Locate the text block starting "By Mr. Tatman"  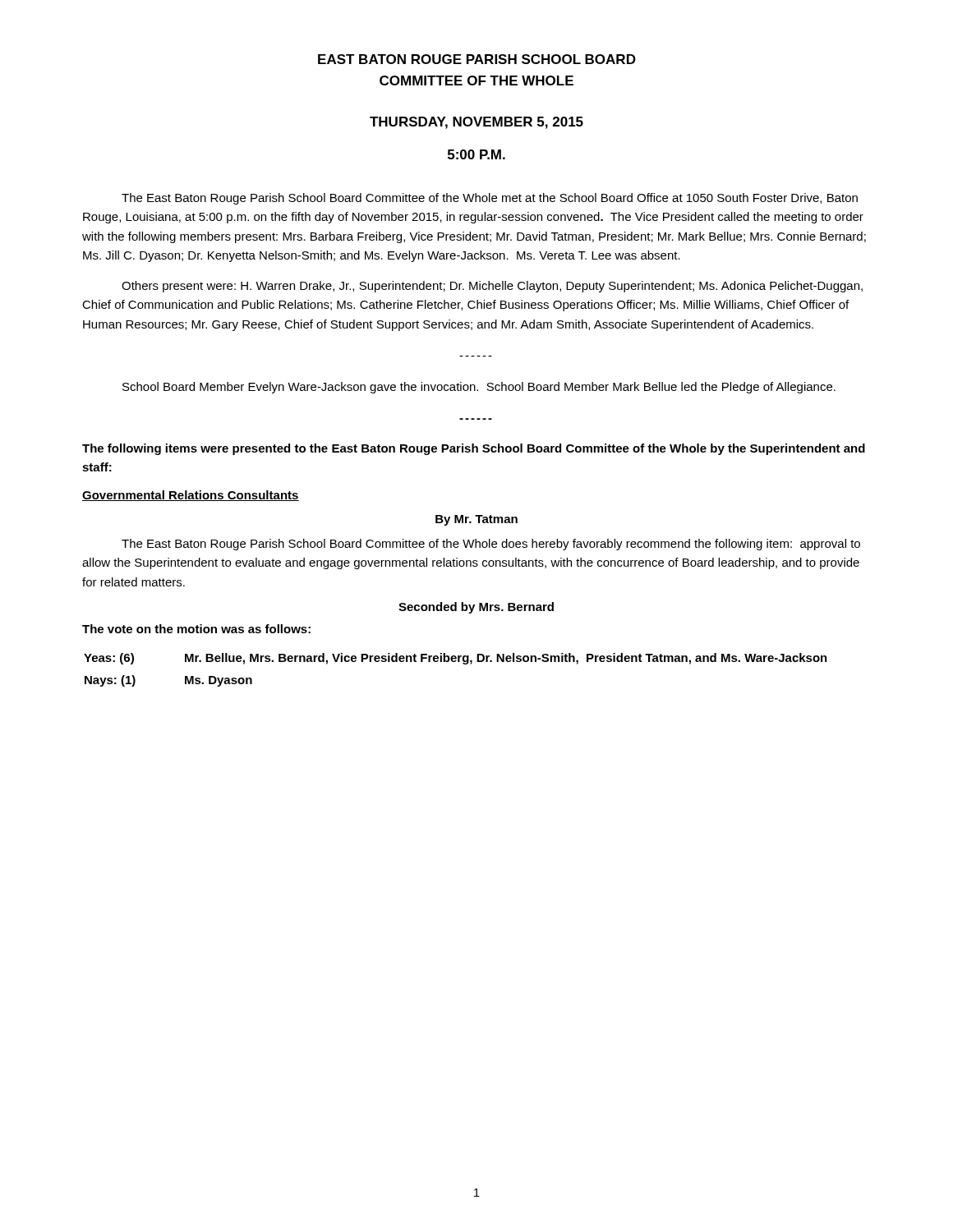point(476,519)
